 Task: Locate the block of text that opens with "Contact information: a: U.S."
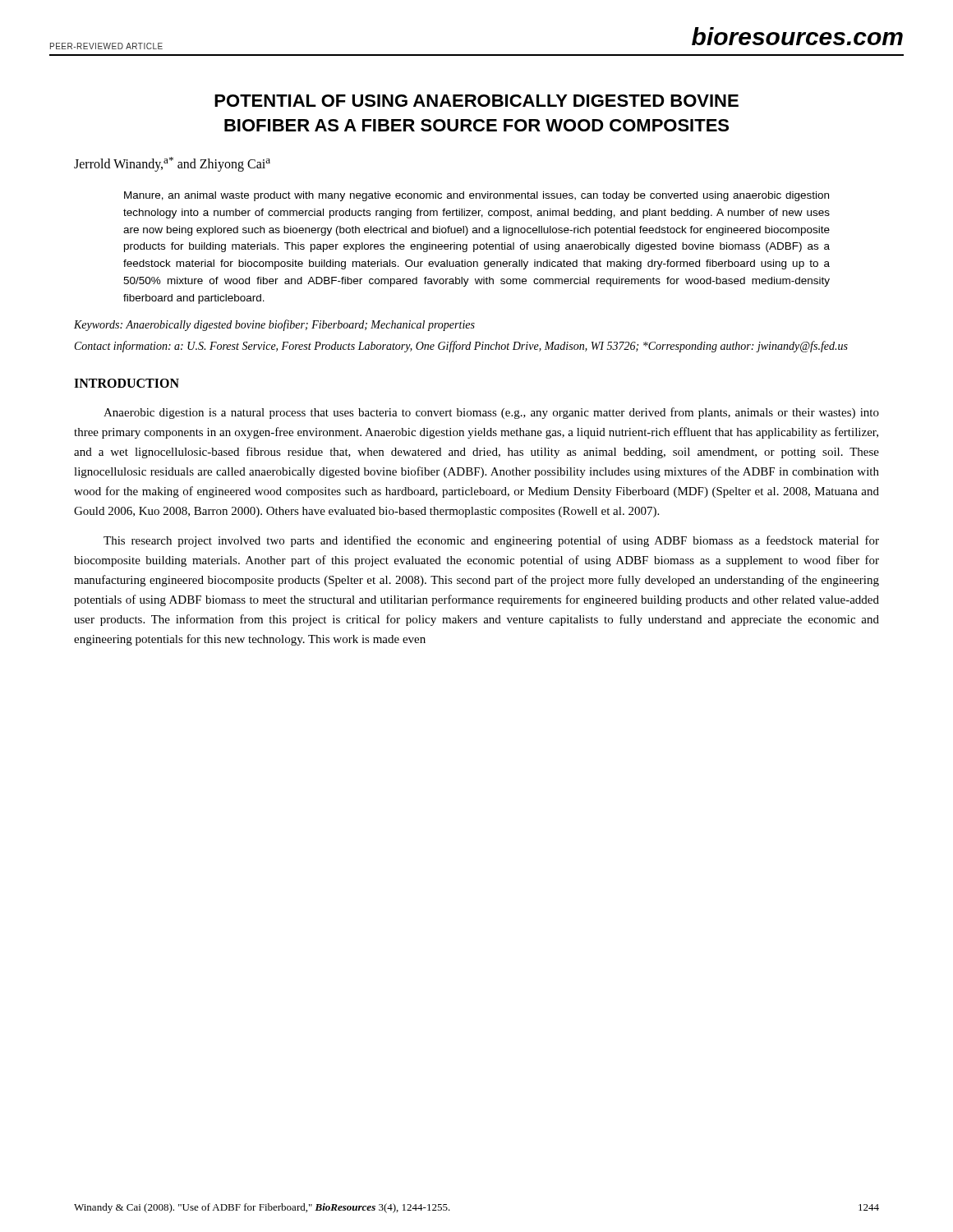tap(461, 346)
